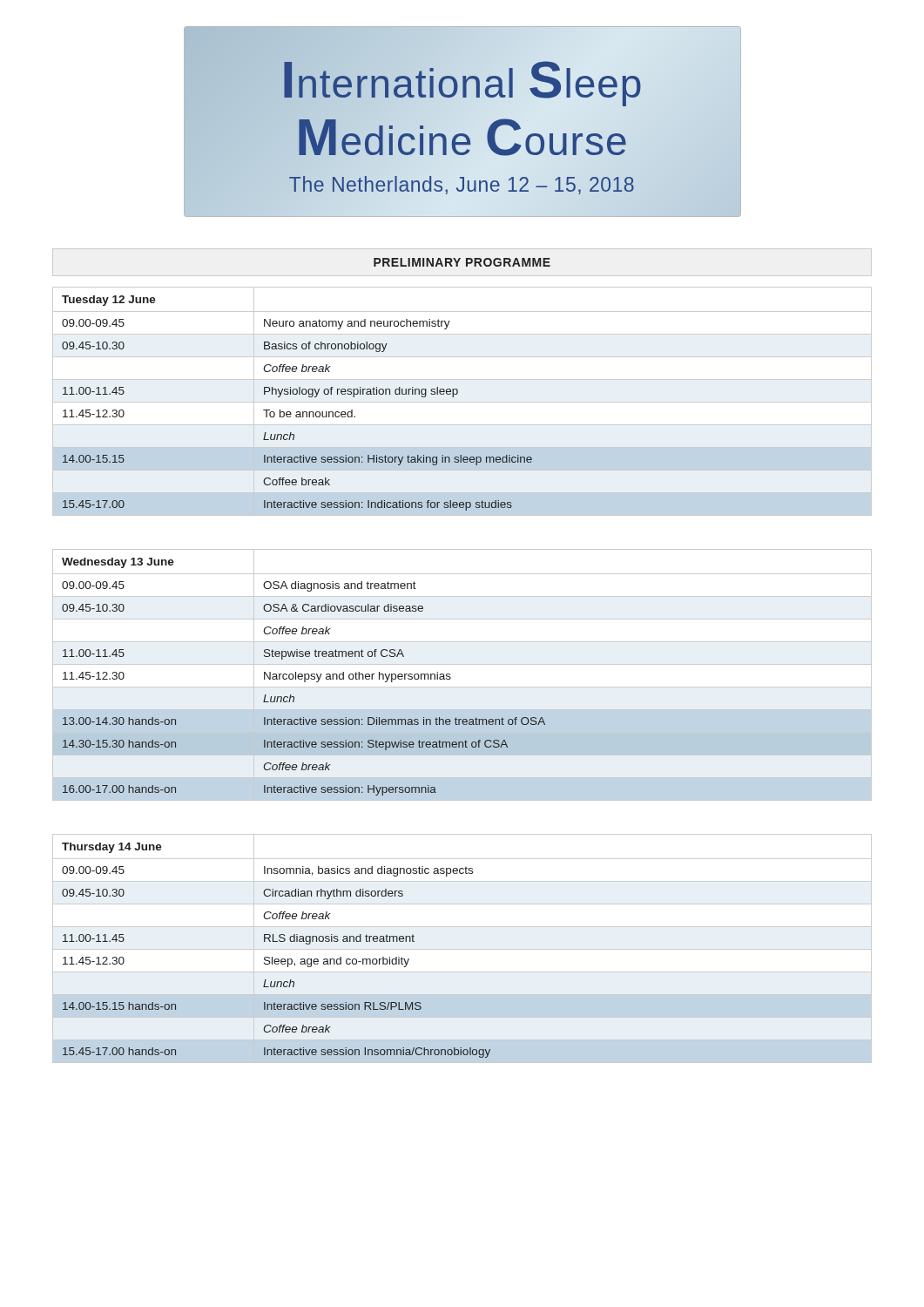This screenshot has width=924, height=1307.
Task: Click on the table containing "To be announced."
Action: tap(462, 401)
